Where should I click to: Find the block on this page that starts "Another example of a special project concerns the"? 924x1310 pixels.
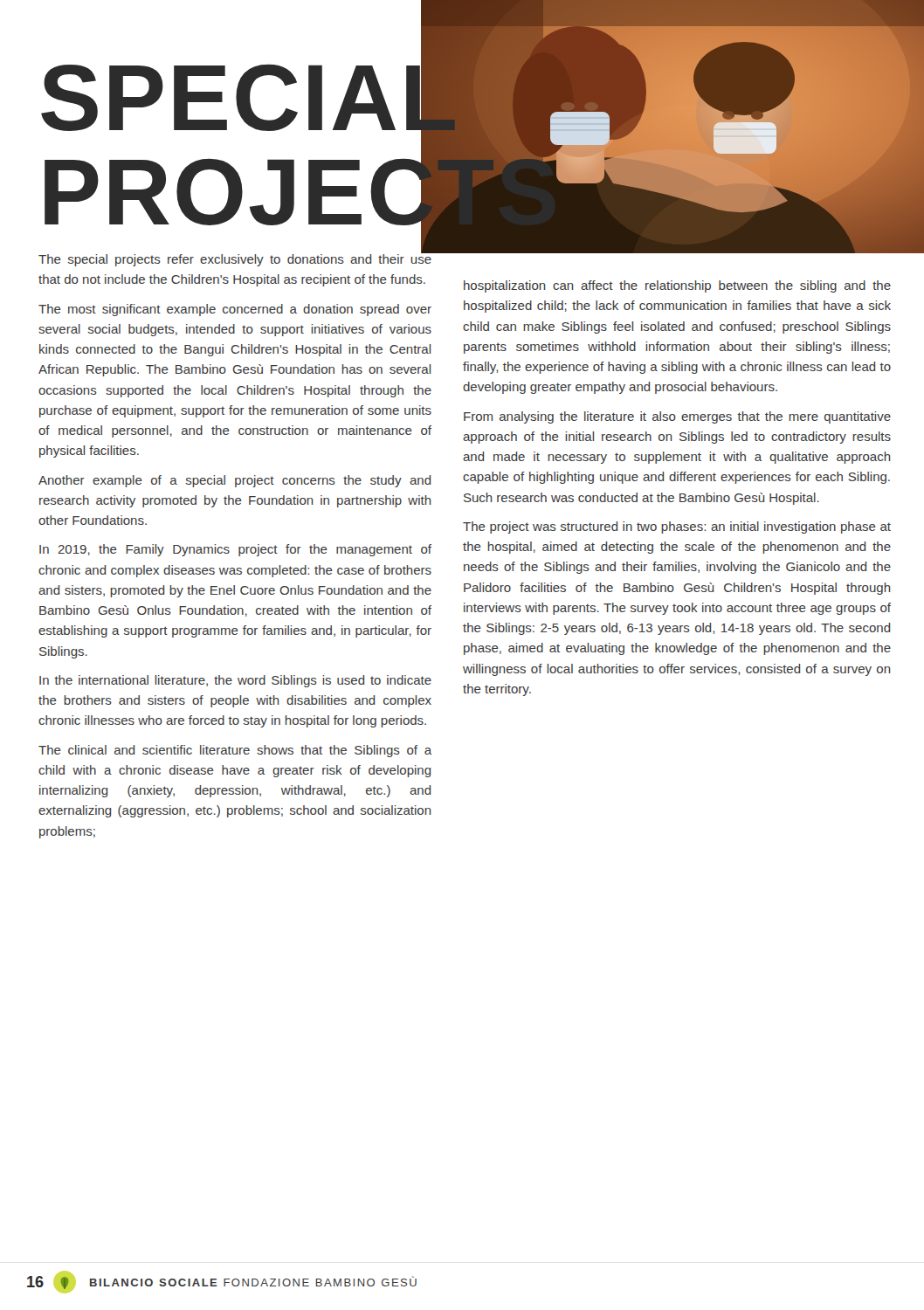235,500
